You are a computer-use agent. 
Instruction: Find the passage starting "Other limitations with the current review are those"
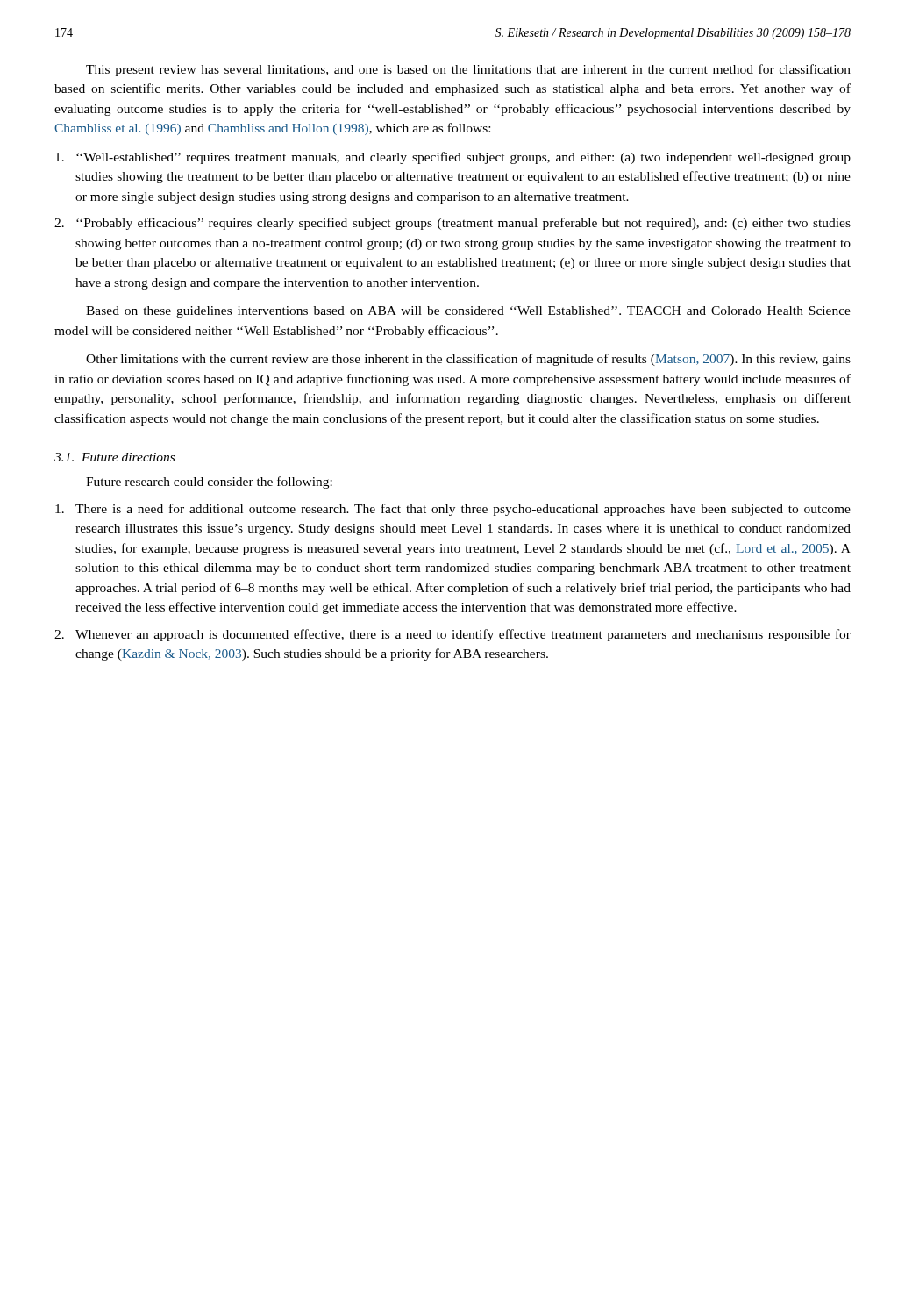click(x=452, y=388)
